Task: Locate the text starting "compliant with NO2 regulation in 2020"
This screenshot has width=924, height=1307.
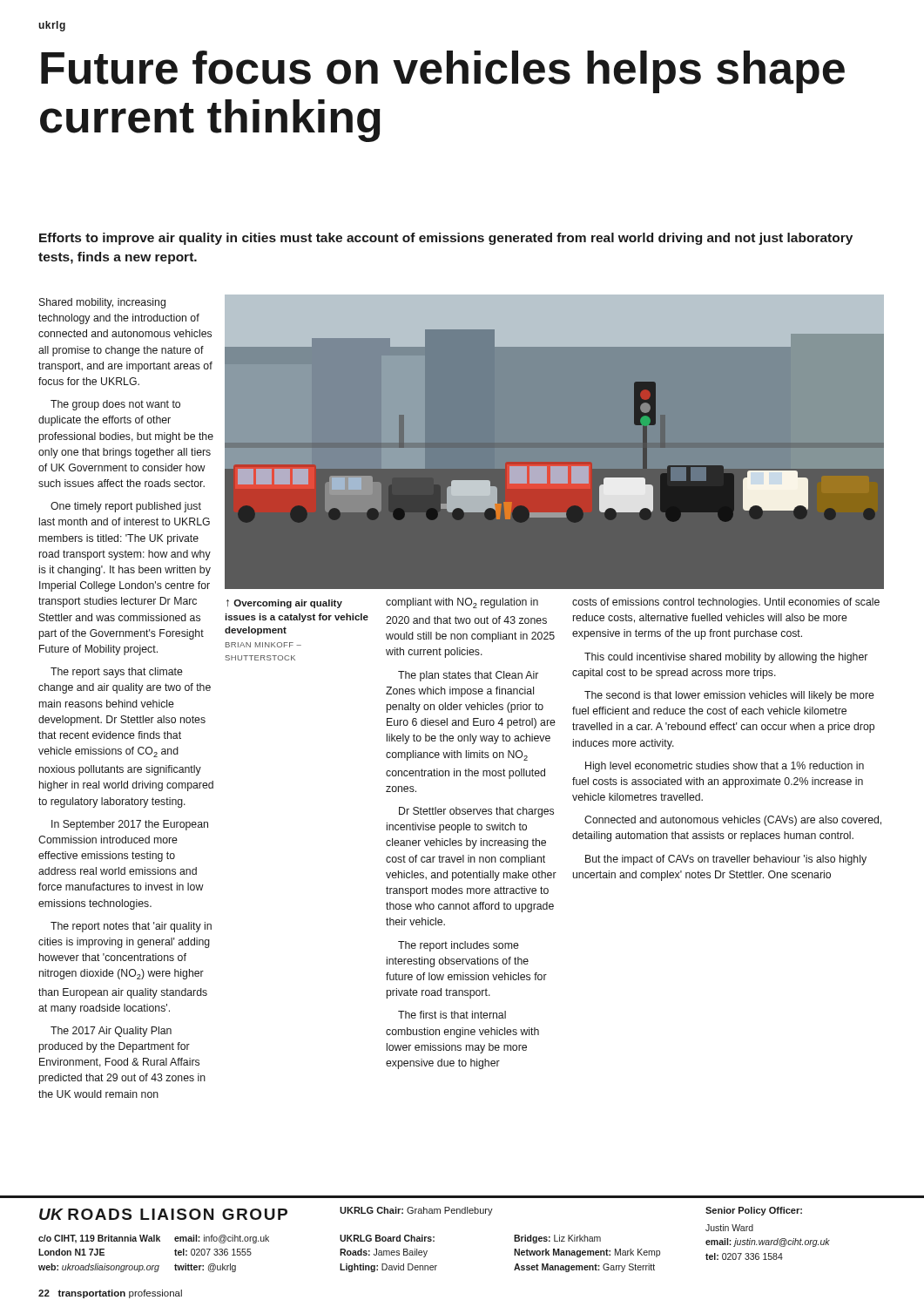Action: (472, 833)
